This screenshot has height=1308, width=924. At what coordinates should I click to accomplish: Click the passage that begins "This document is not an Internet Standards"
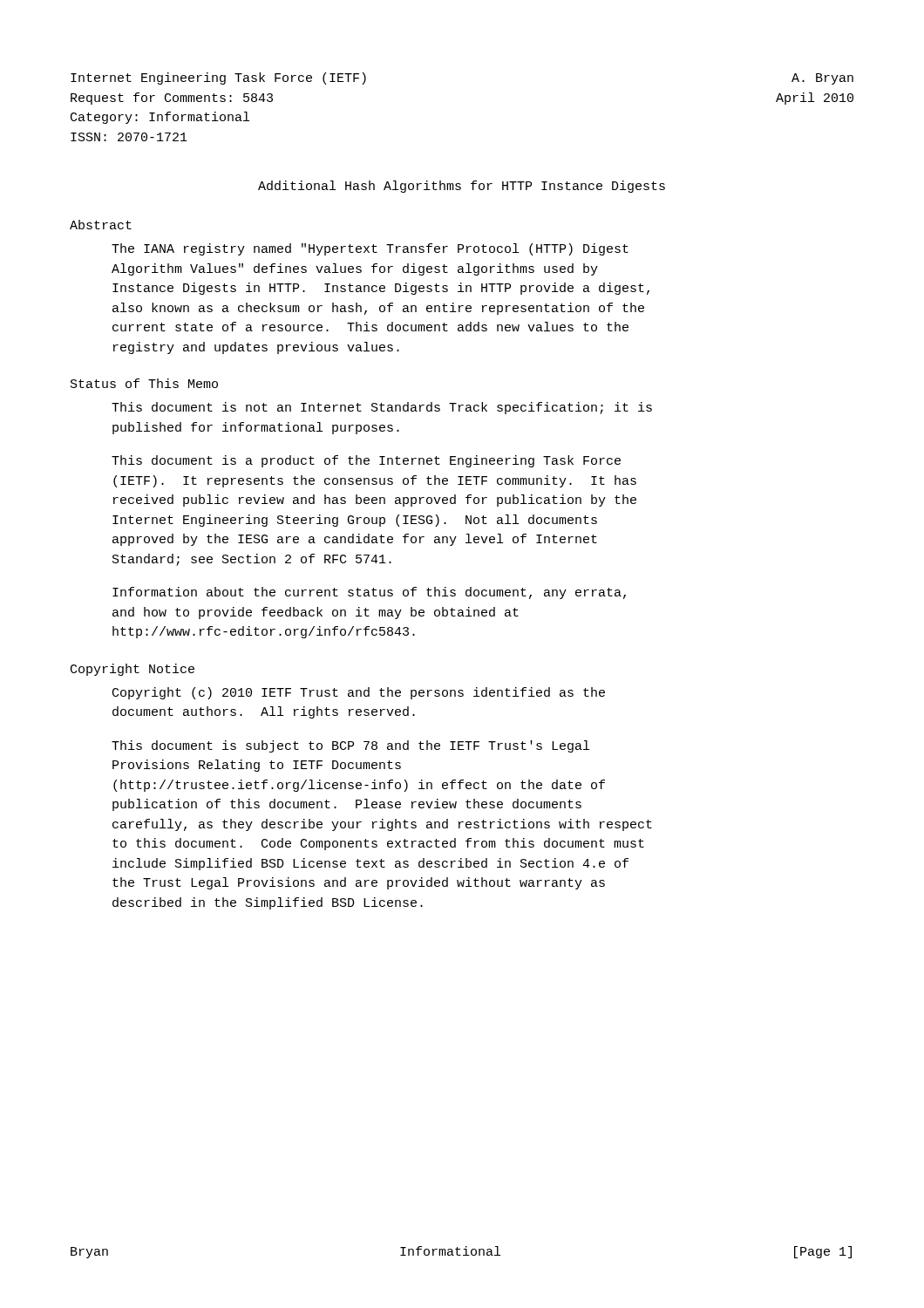pos(382,418)
